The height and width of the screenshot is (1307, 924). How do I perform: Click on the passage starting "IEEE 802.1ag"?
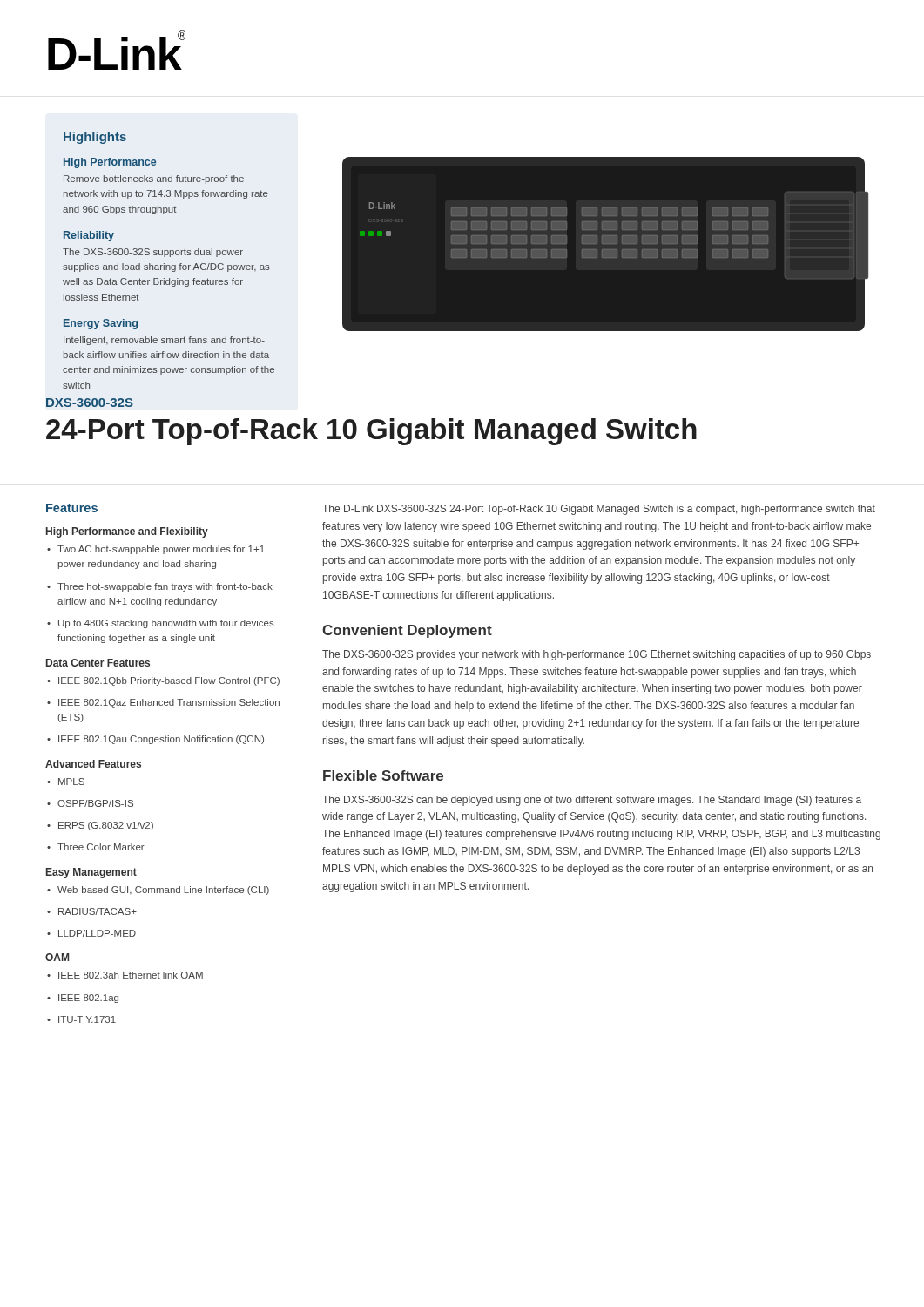click(x=83, y=999)
